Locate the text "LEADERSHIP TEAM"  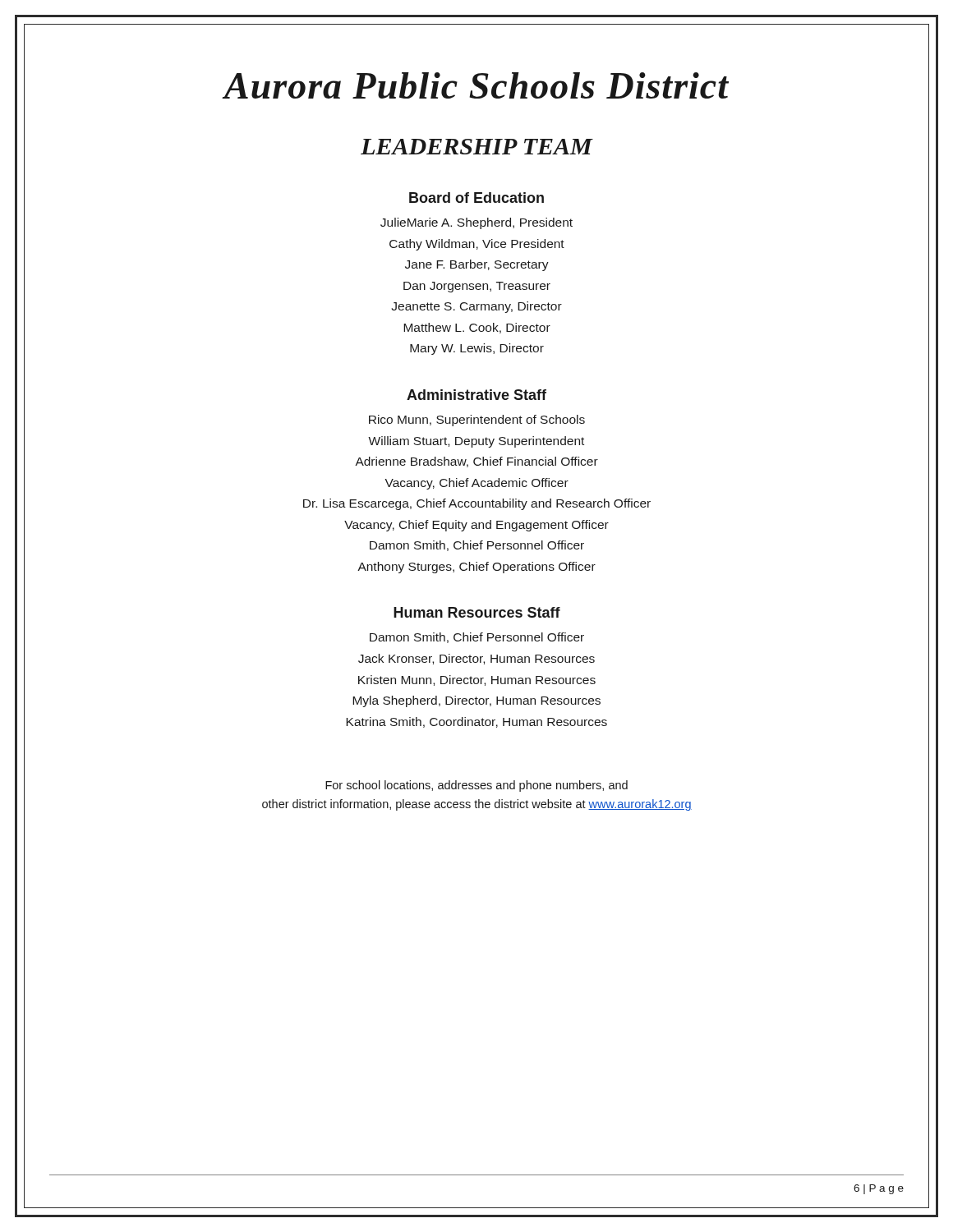tap(476, 146)
